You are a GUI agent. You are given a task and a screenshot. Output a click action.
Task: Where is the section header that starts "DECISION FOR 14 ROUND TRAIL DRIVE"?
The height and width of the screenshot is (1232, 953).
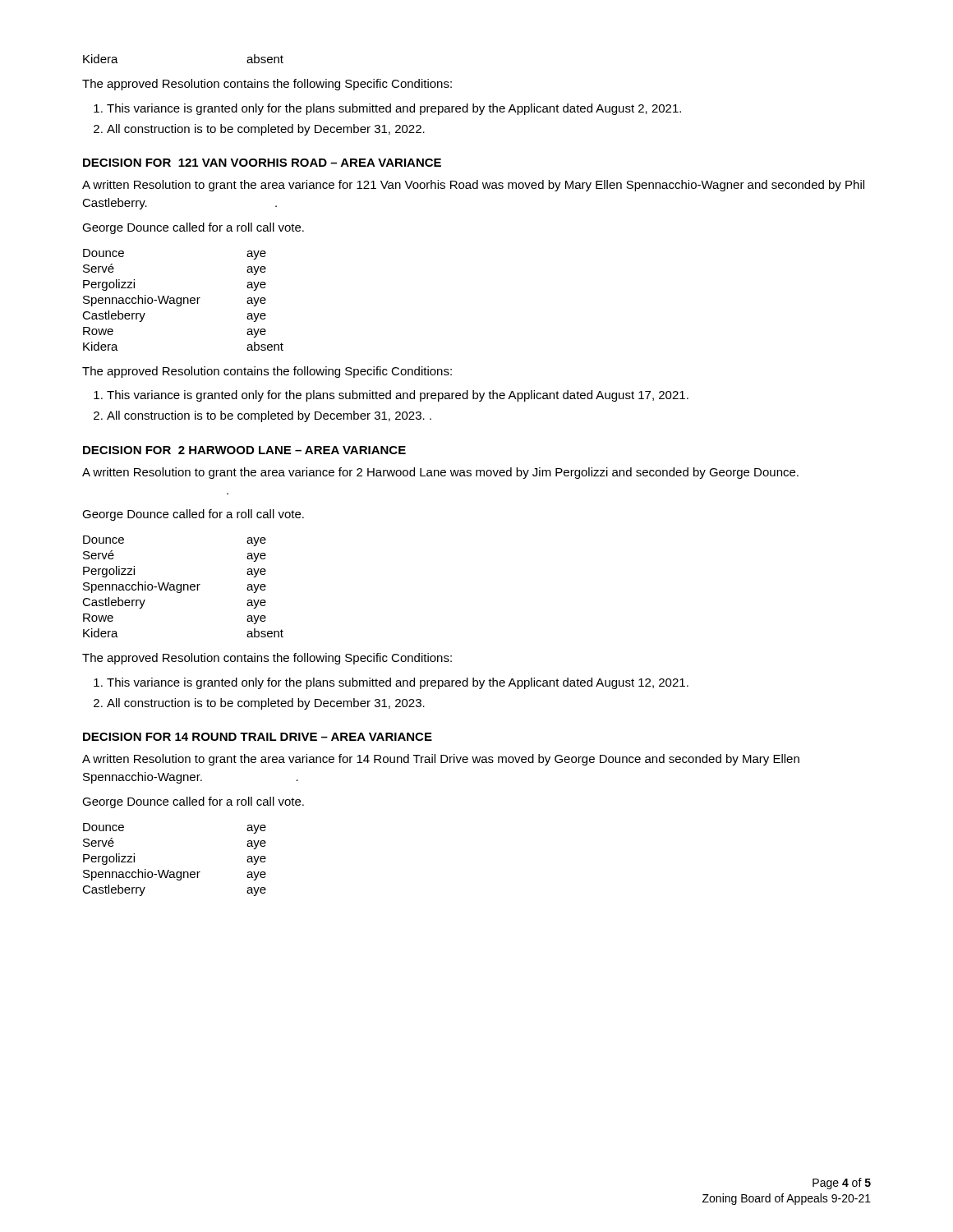[257, 737]
